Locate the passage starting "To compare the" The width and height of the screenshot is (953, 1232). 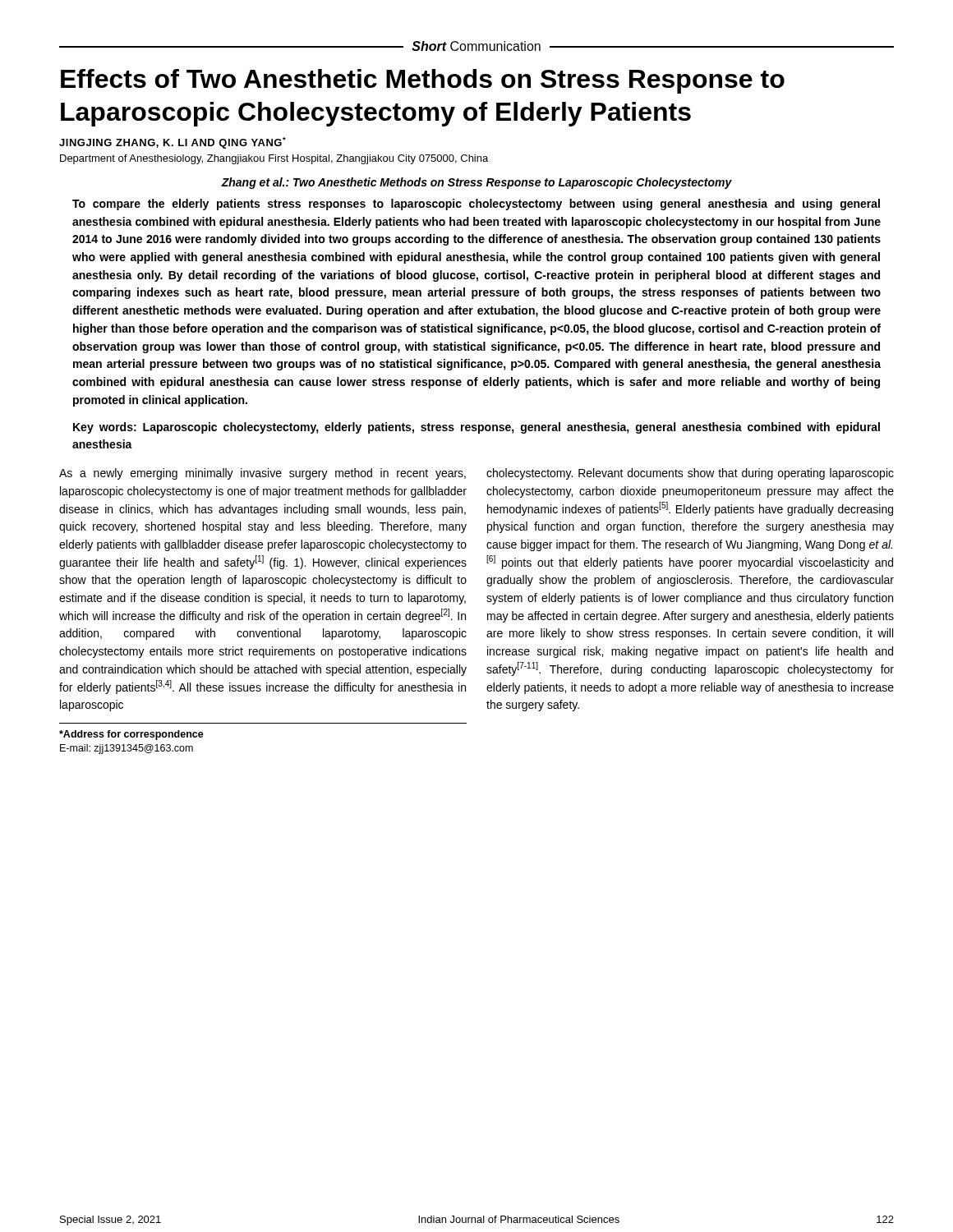point(476,302)
